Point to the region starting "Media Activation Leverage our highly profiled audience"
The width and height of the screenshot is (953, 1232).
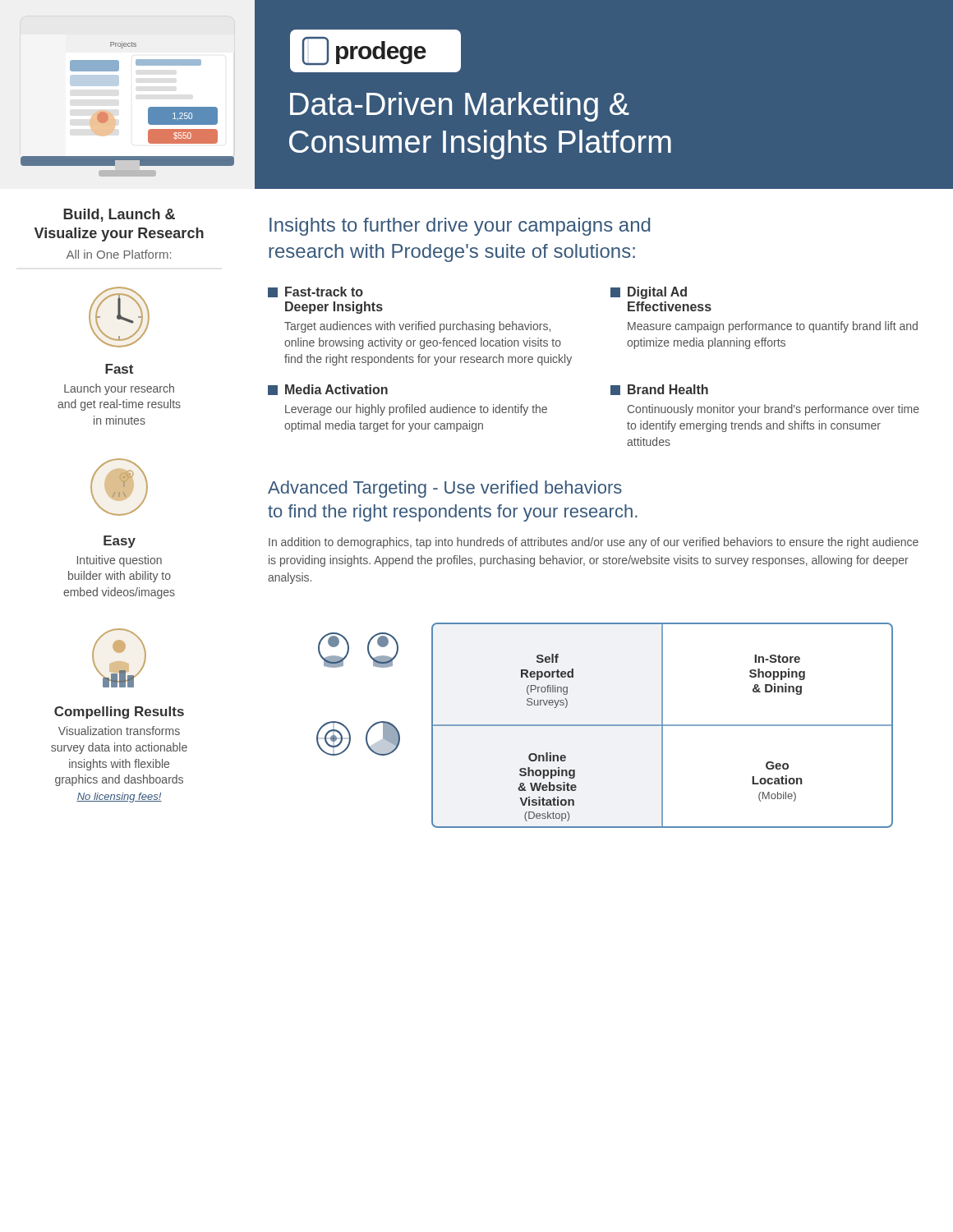[424, 408]
